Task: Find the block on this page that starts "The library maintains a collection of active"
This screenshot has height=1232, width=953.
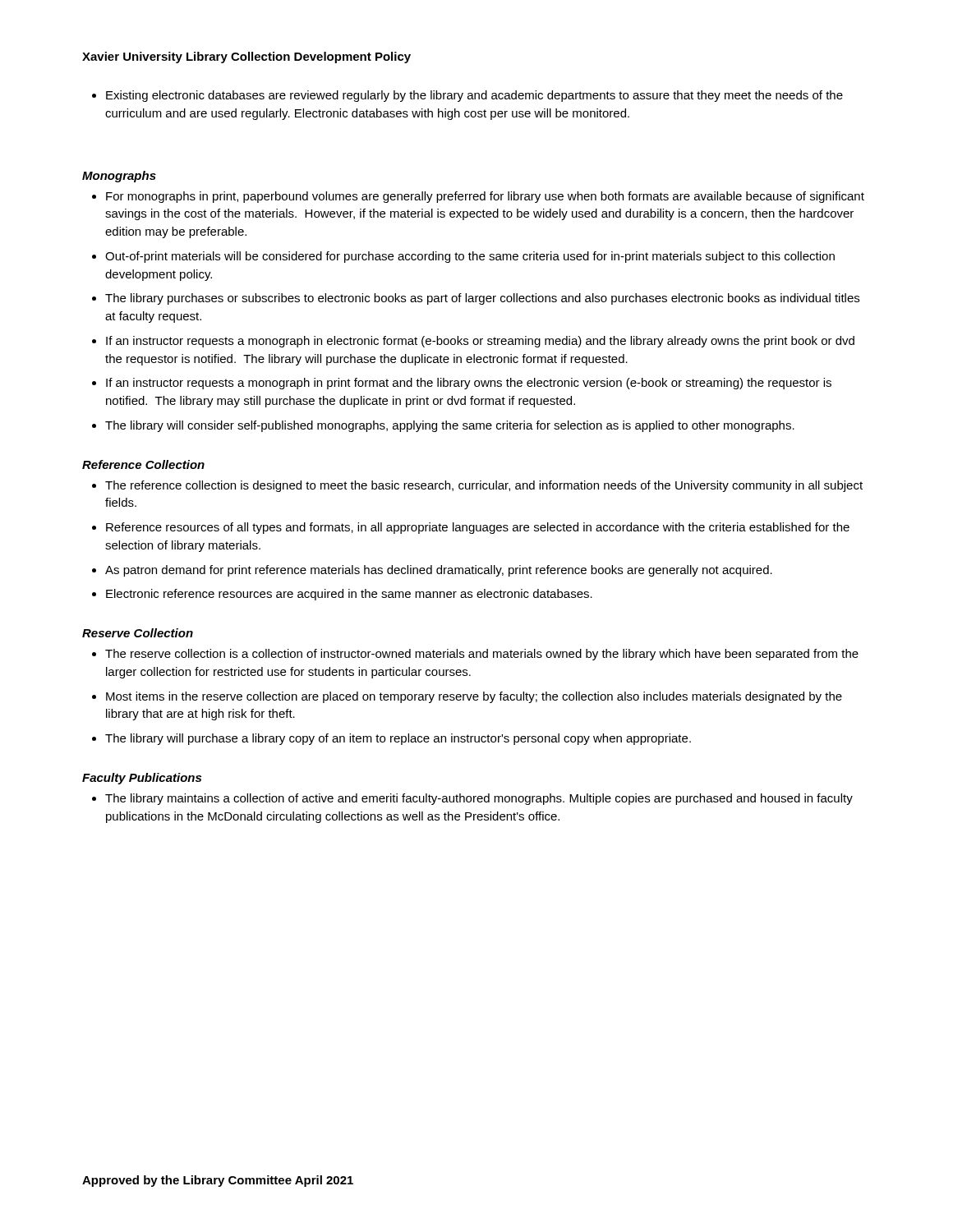Action: 488,807
